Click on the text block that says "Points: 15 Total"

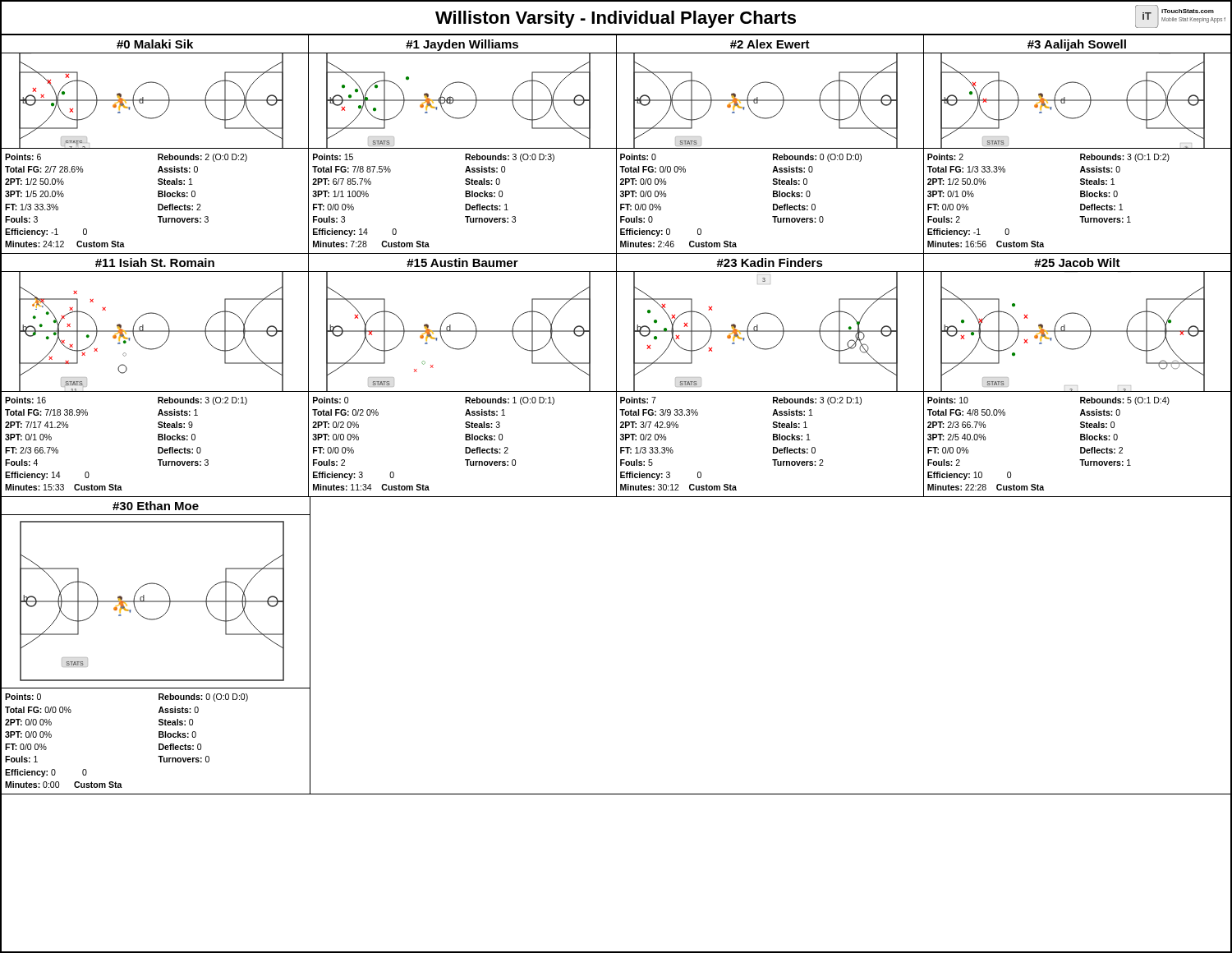point(462,201)
